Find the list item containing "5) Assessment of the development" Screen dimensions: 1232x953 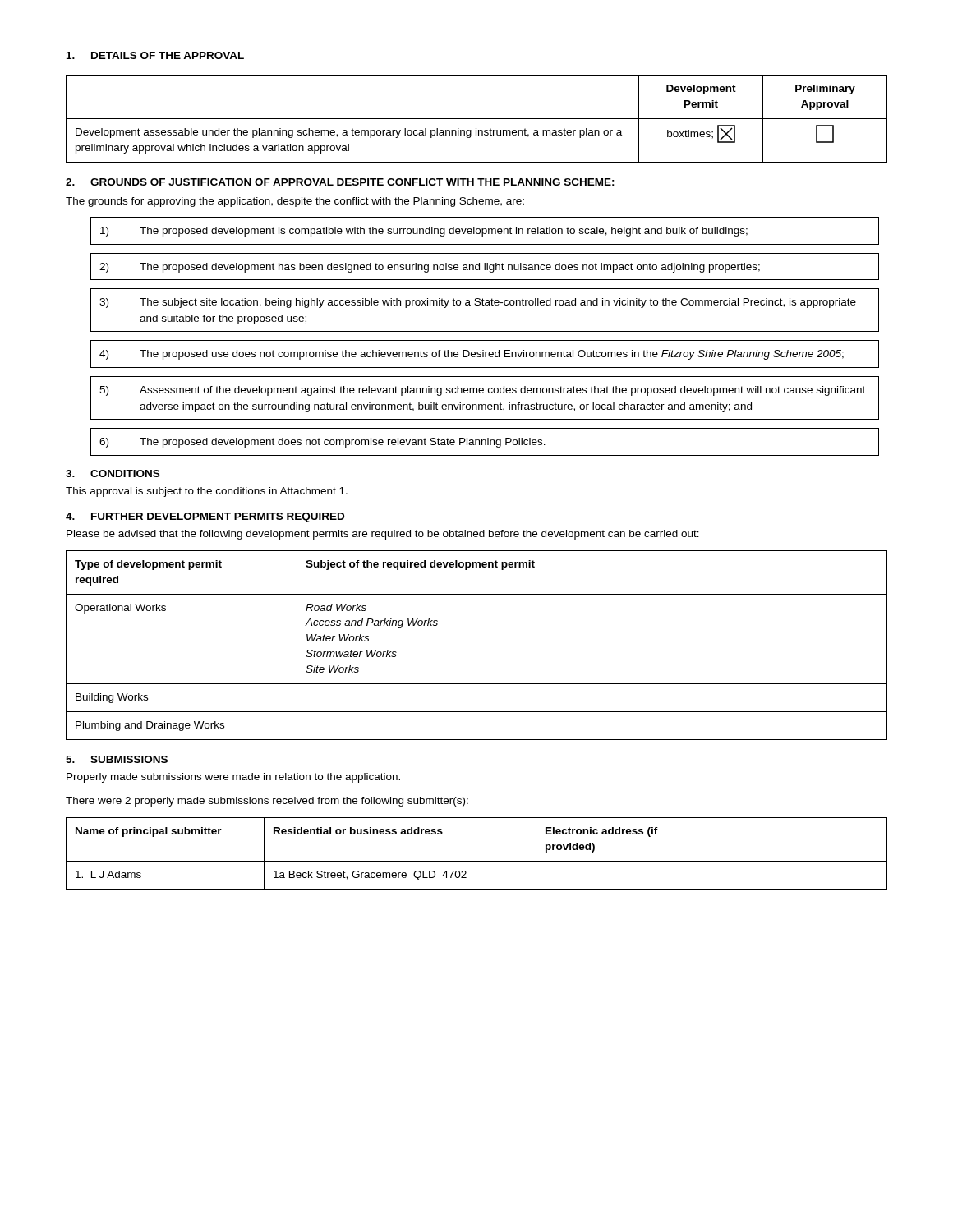pyautogui.click(x=485, y=398)
